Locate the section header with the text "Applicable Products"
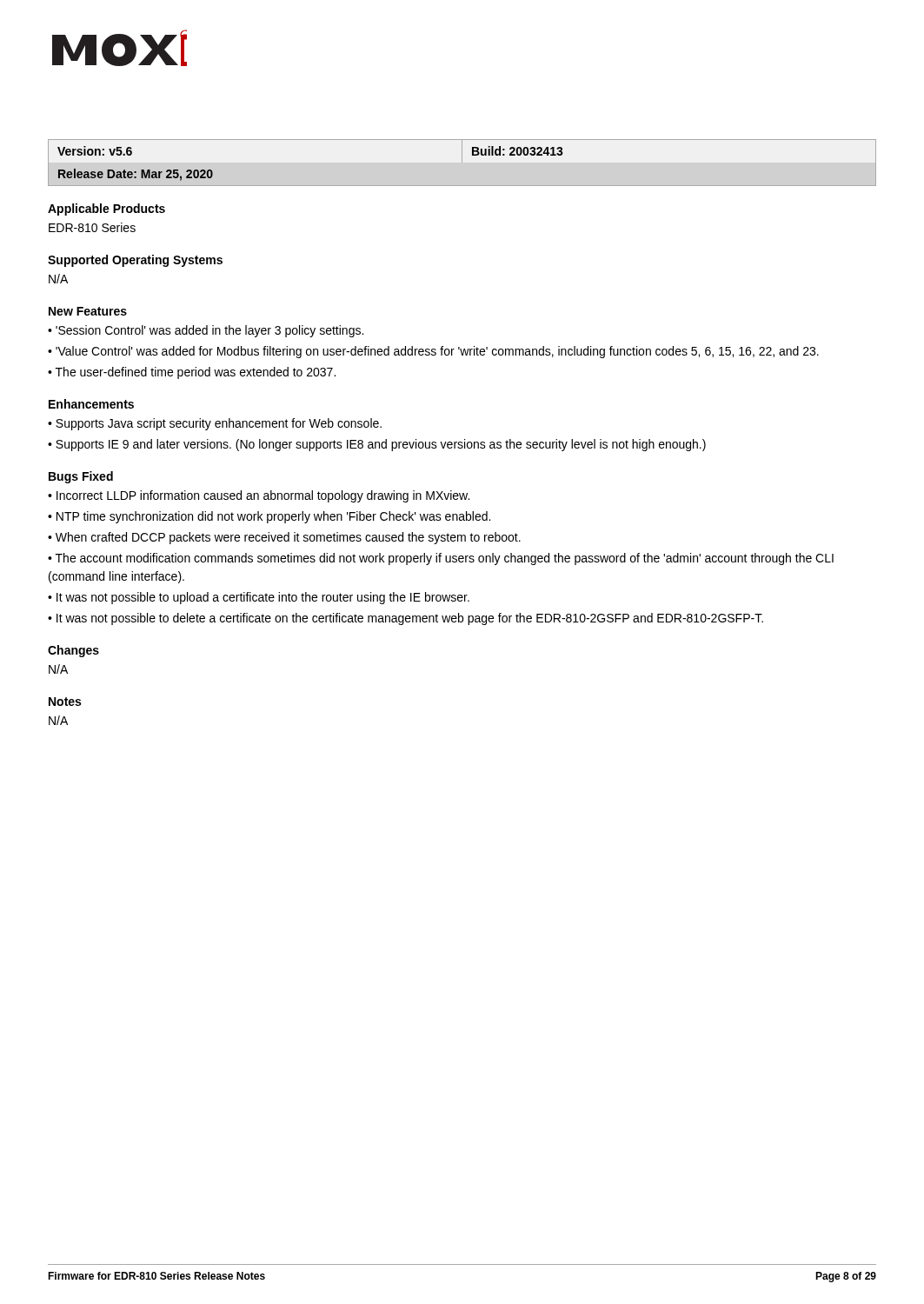 107,209
